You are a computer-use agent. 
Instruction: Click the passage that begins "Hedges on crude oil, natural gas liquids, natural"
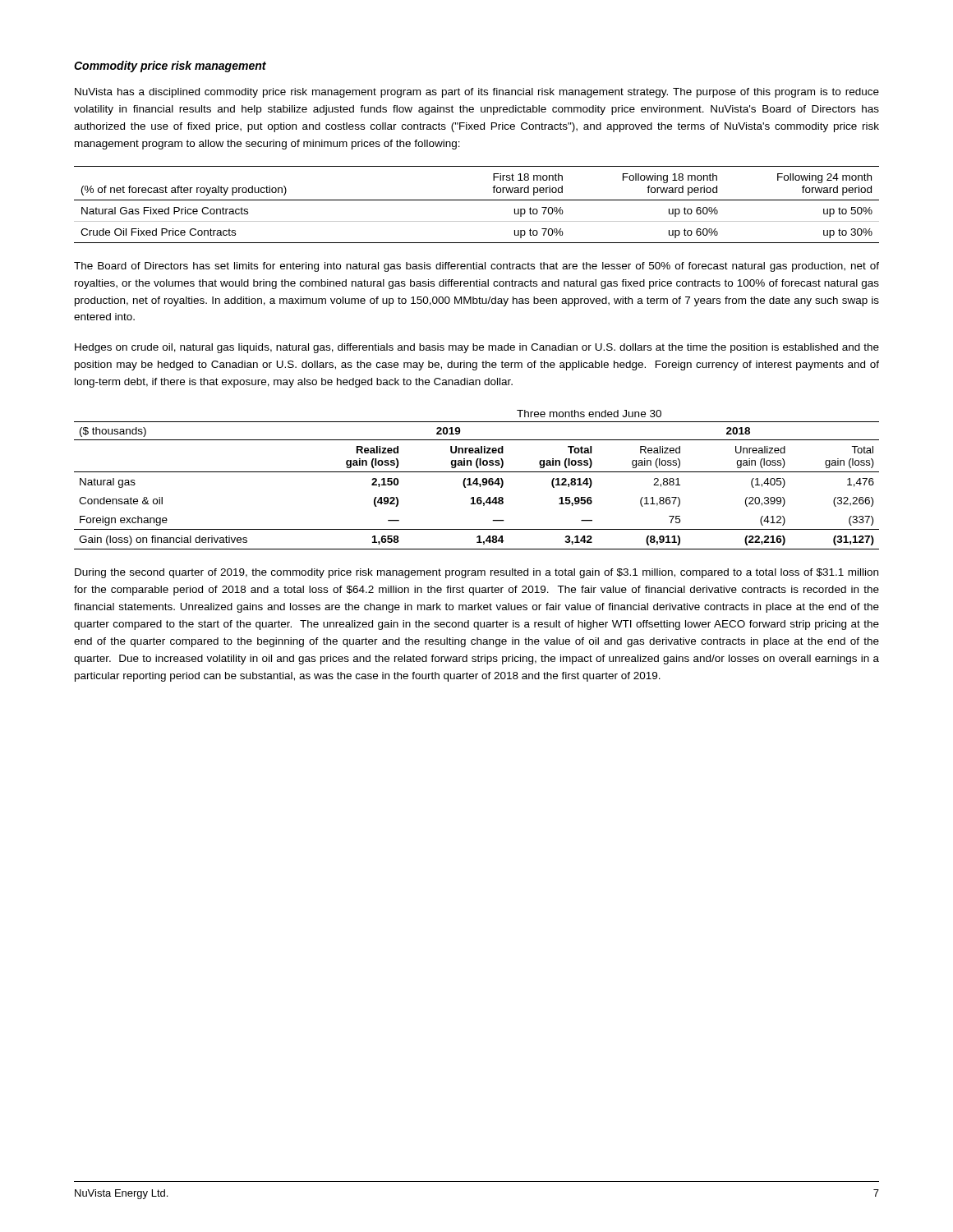[476, 364]
